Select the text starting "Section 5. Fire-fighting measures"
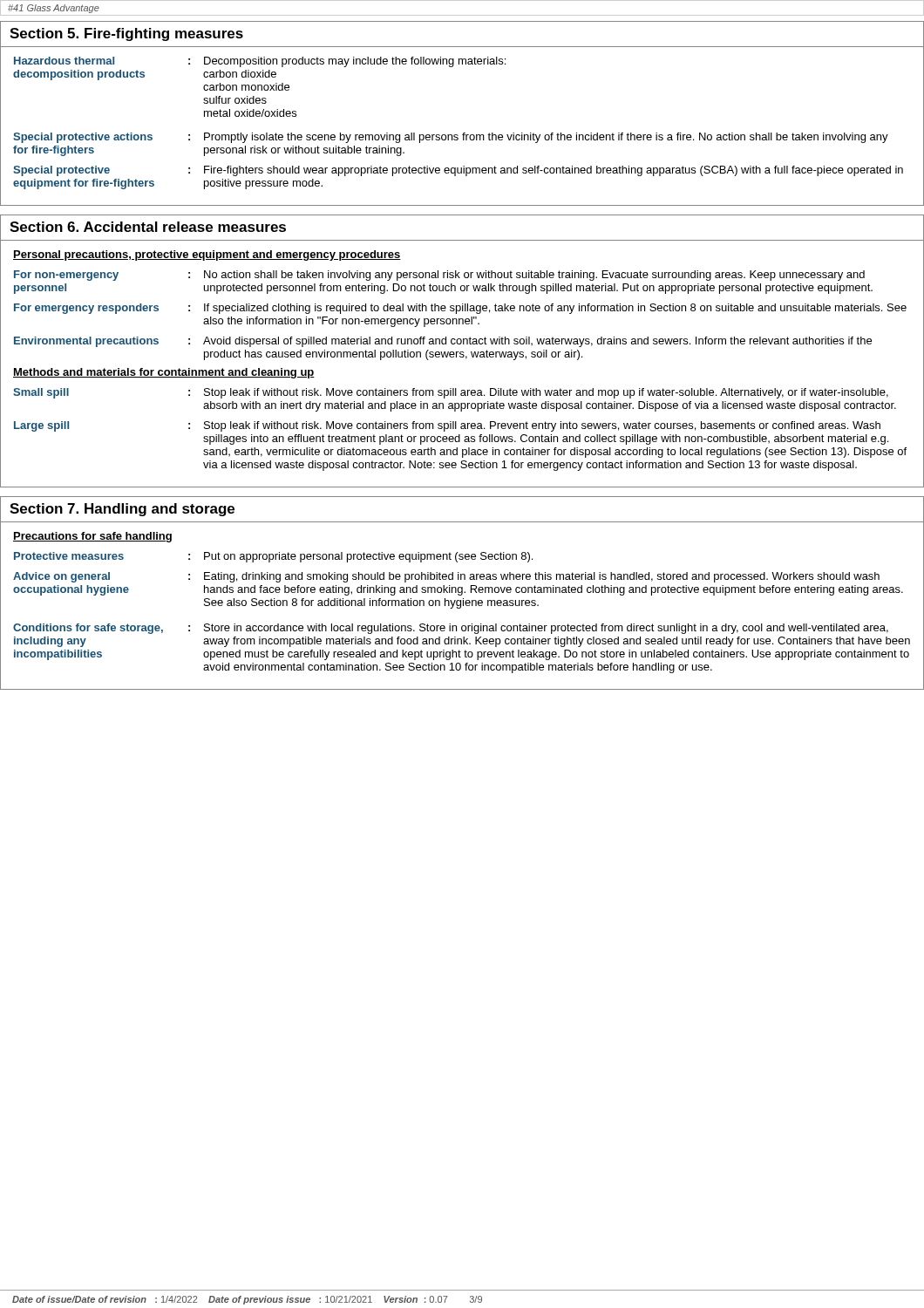This screenshot has height=1308, width=924. click(x=127, y=34)
